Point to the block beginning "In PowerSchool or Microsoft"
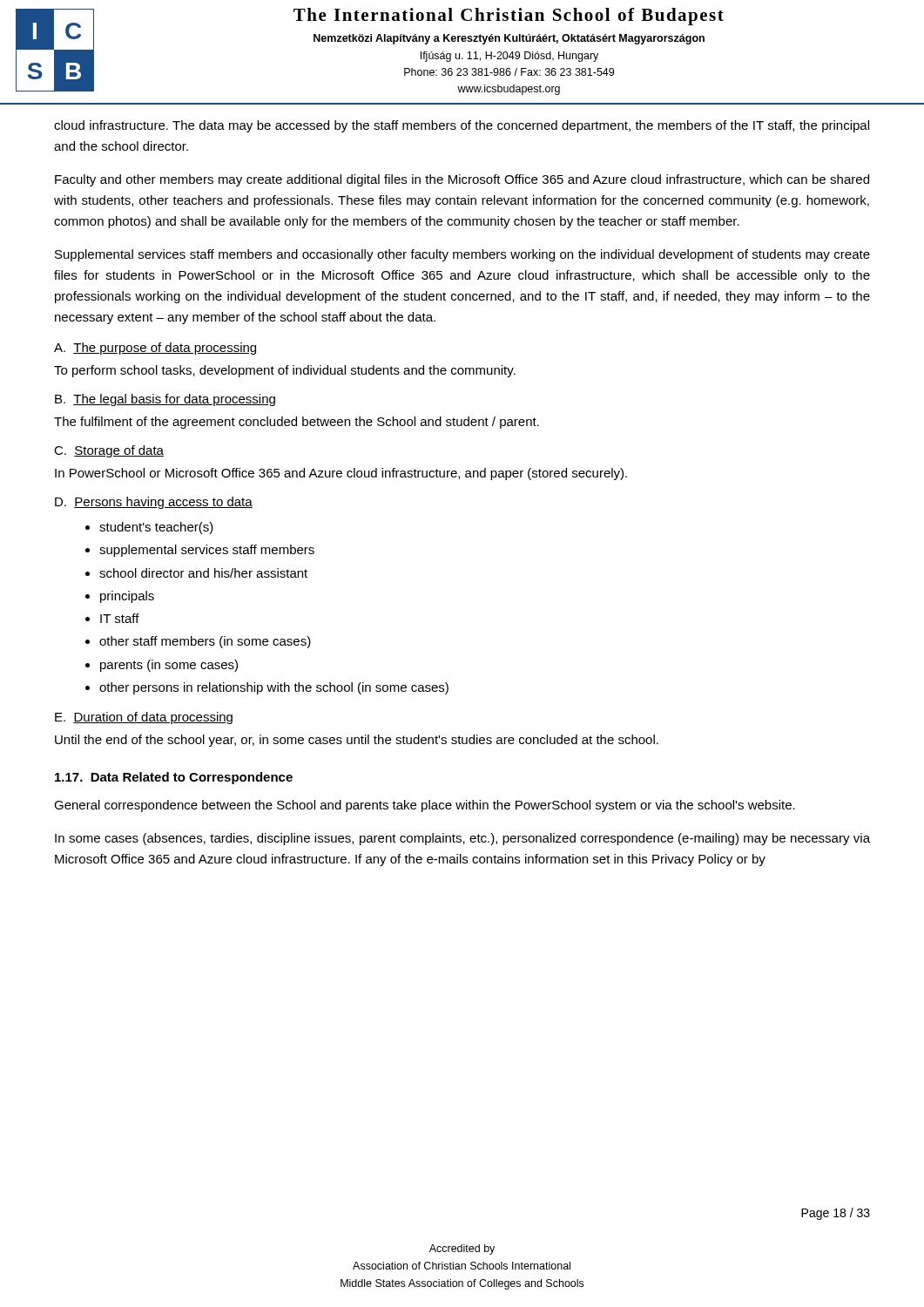Screen dimensions: 1307x924 point(341,473)
